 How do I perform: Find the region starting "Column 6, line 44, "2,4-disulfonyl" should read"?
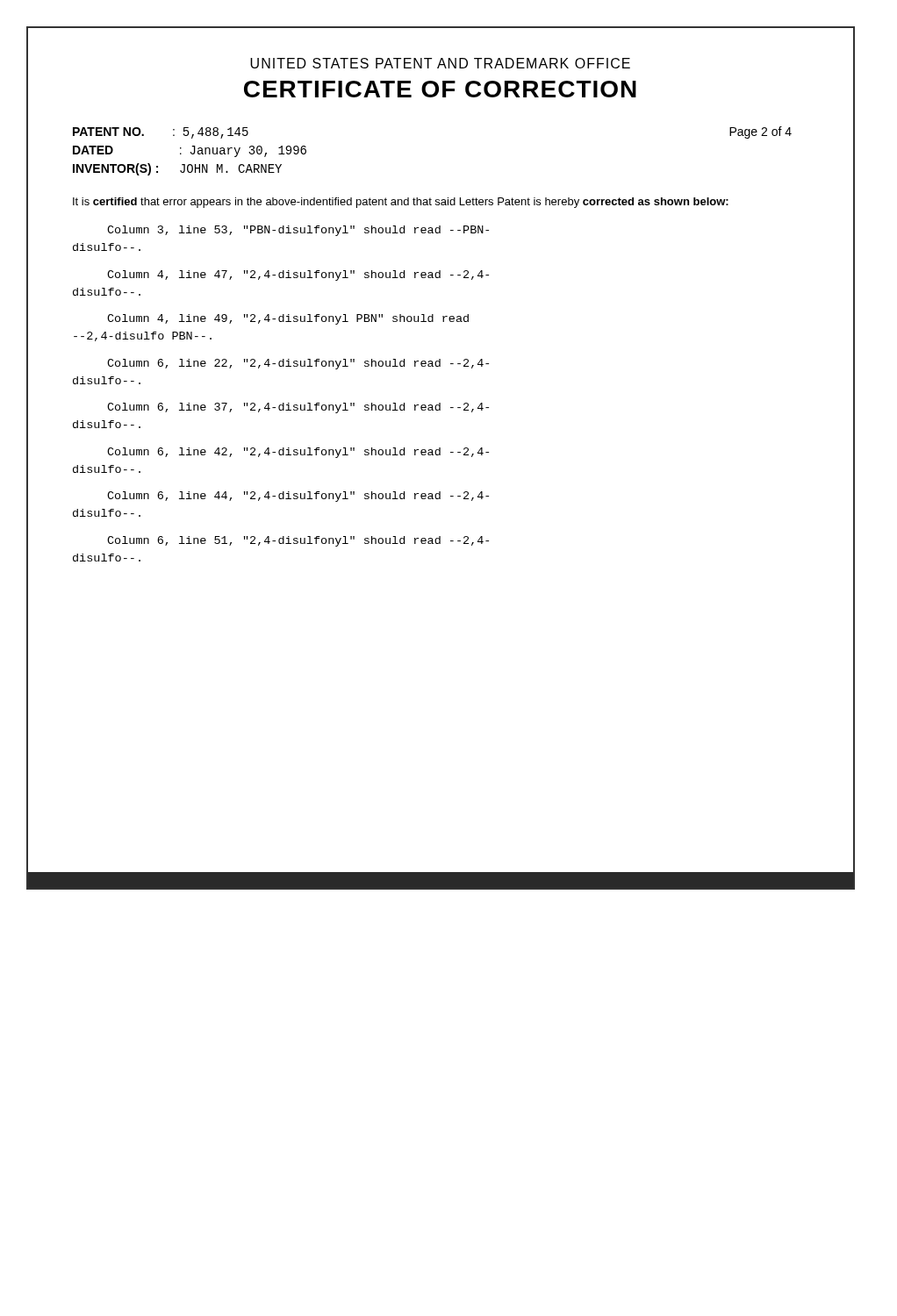[281, 505]
